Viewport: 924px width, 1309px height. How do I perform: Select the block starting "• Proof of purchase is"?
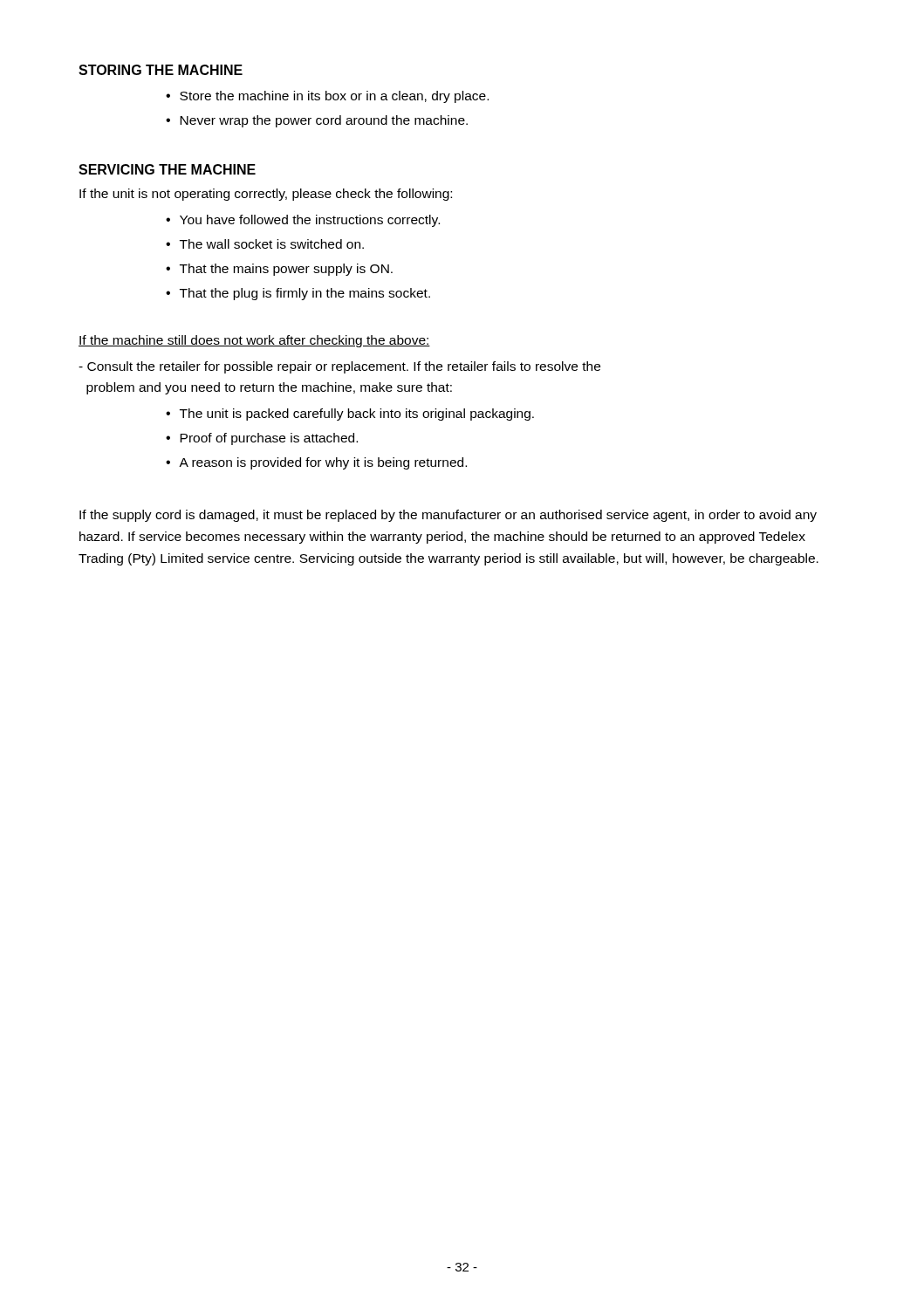(262, 438)
